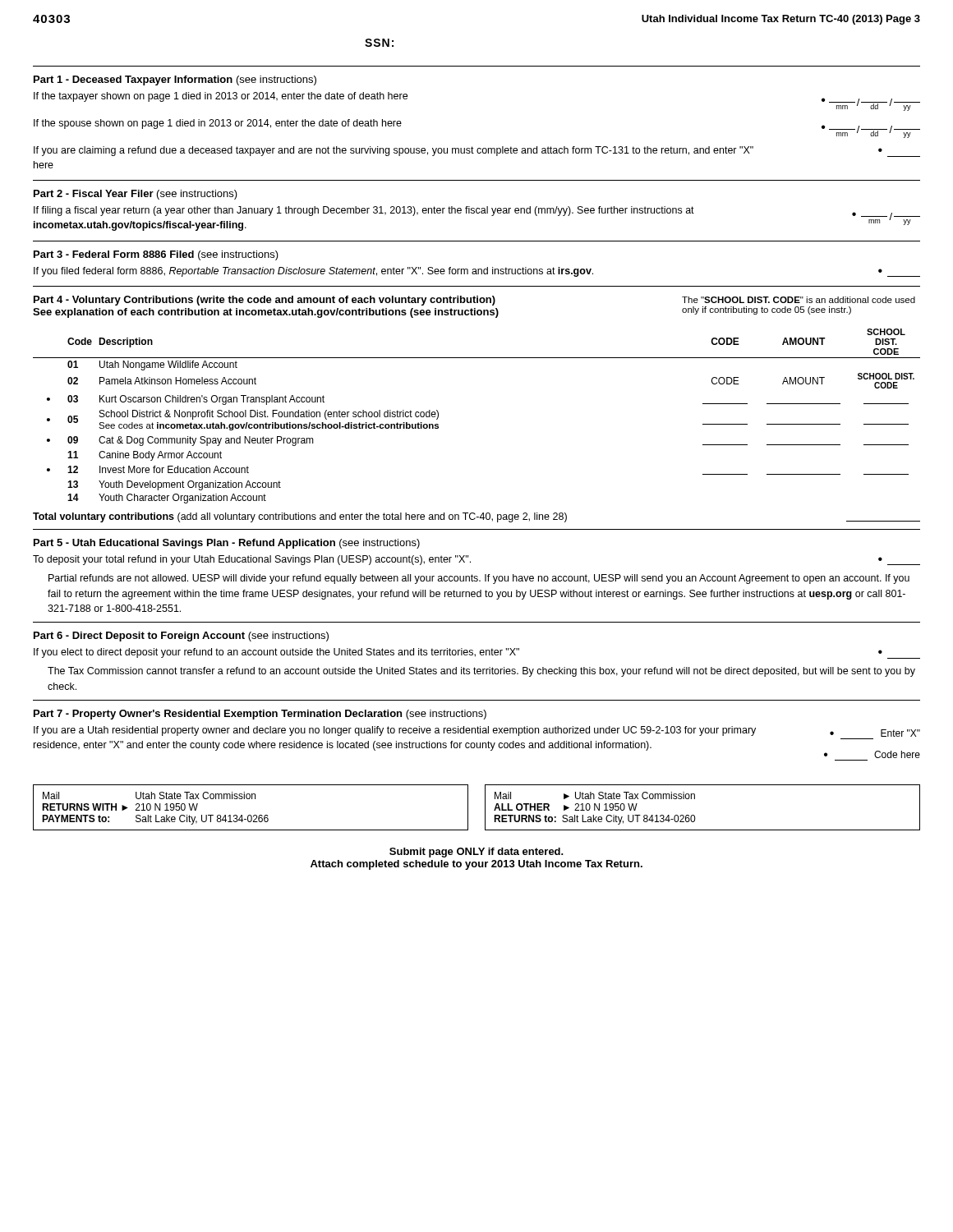
Task: Locate the block starting "Part 7 - Property Owner's Residential Exemption Termination"
Action: (260, 713)
